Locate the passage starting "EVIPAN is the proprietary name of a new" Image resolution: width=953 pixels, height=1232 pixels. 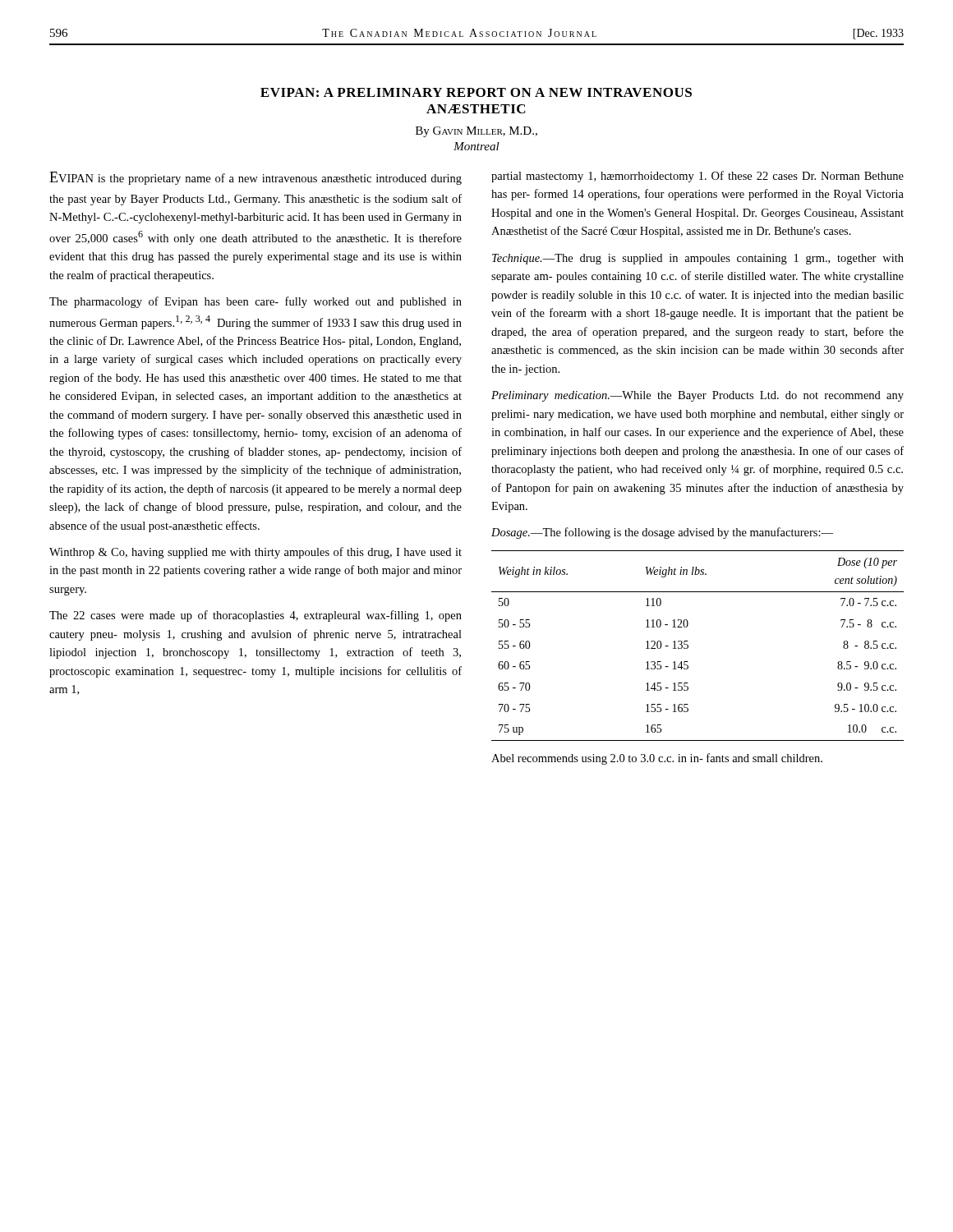(x=255, y=225)
